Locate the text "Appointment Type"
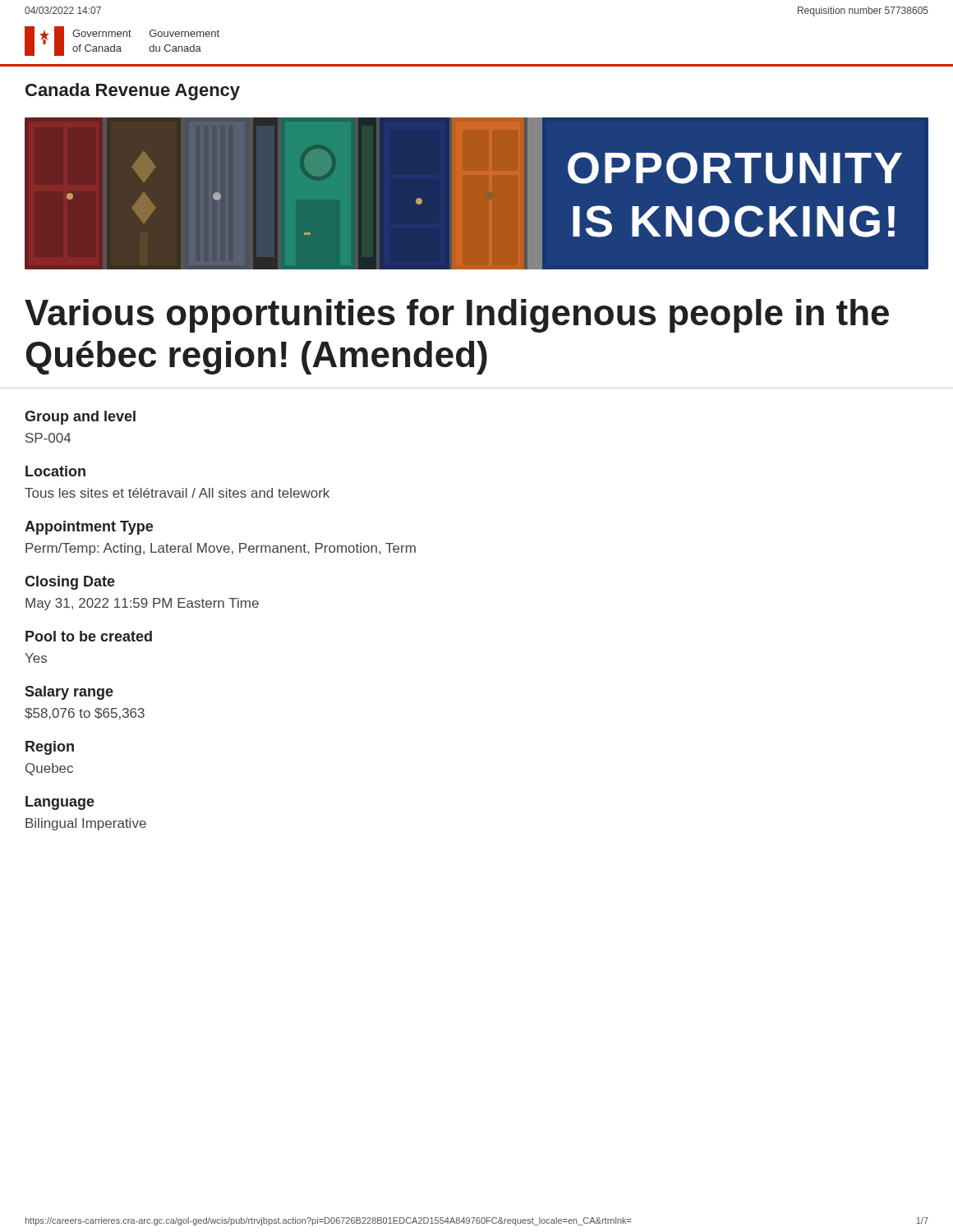The image size is (953, 1232). pos(89,526)
